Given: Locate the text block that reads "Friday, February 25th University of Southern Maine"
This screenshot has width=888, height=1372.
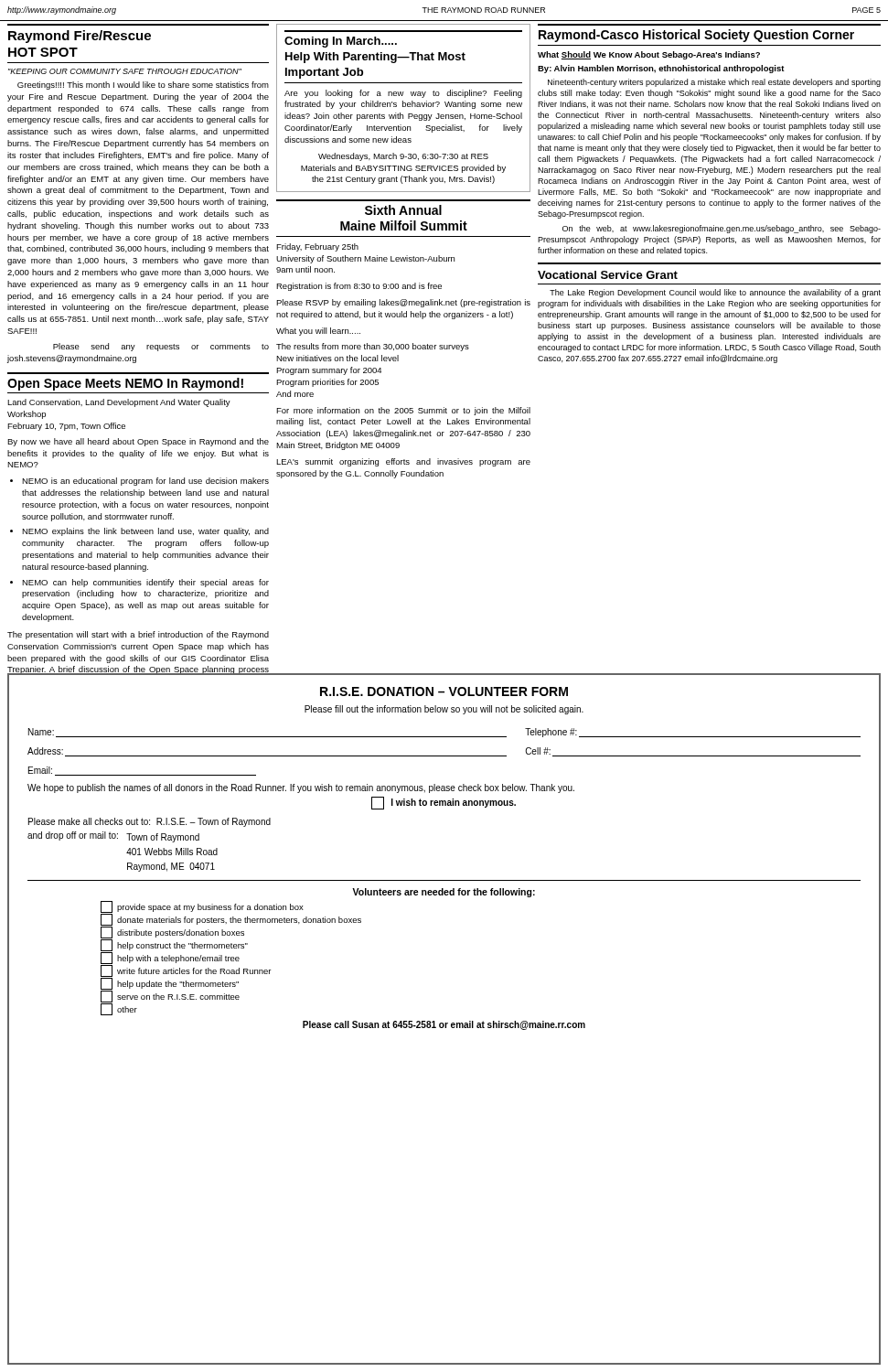Looking at the screenshot, I should (x=366, y=258).
